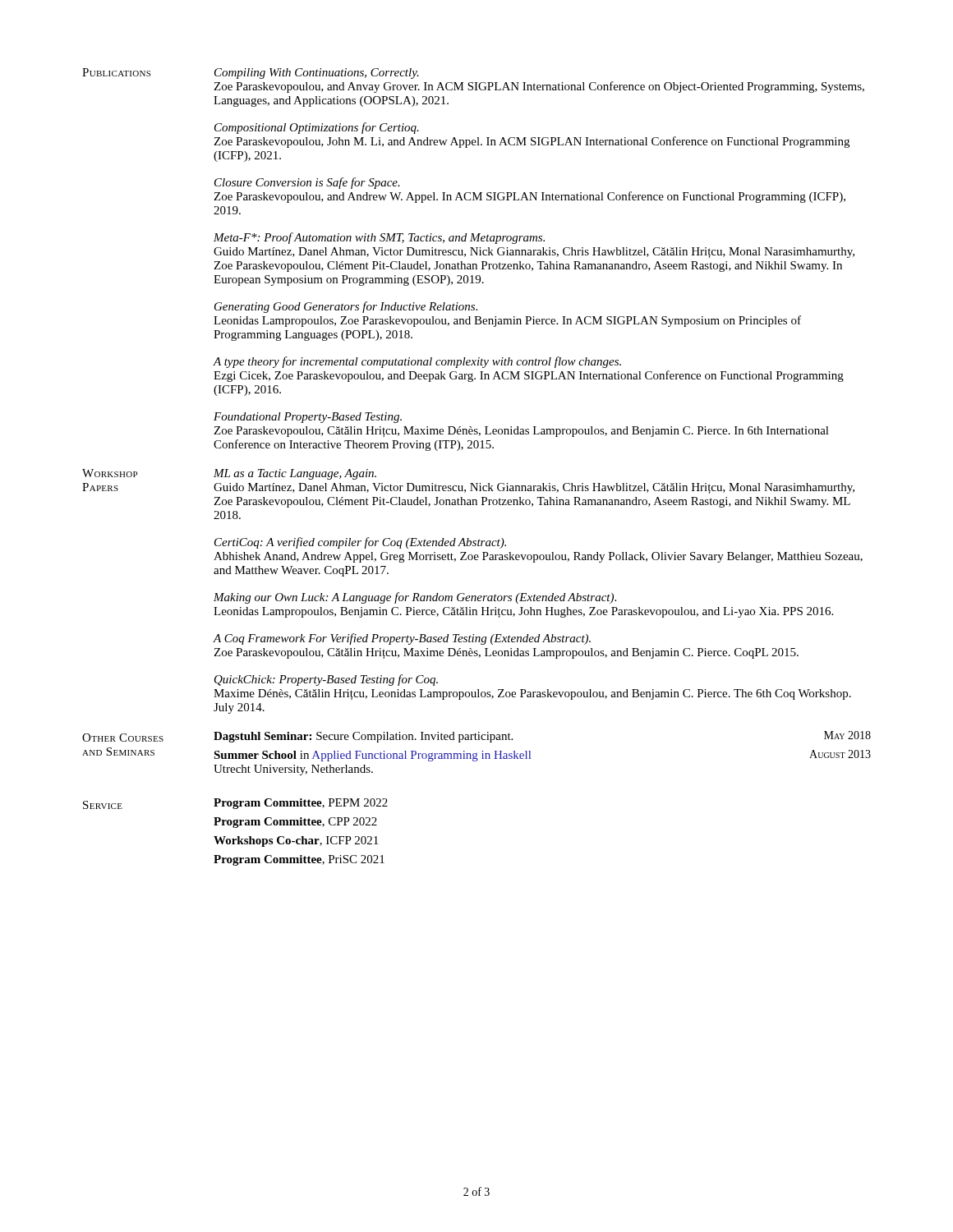Select the text block starting "Compositional Optimizations for"

click(532, 141)
